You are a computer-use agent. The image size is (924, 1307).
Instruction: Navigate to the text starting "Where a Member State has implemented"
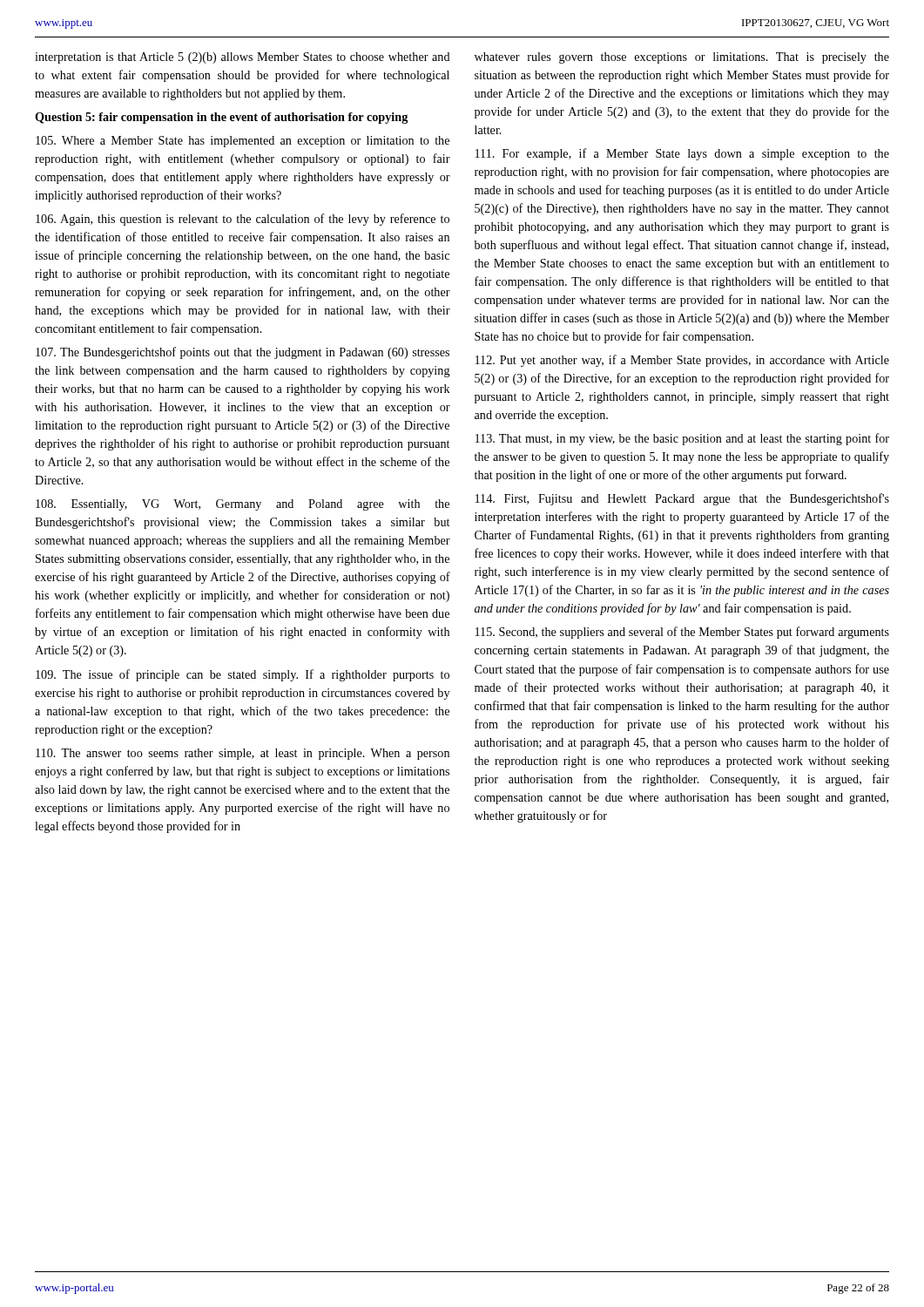click(x=243, y=142)
